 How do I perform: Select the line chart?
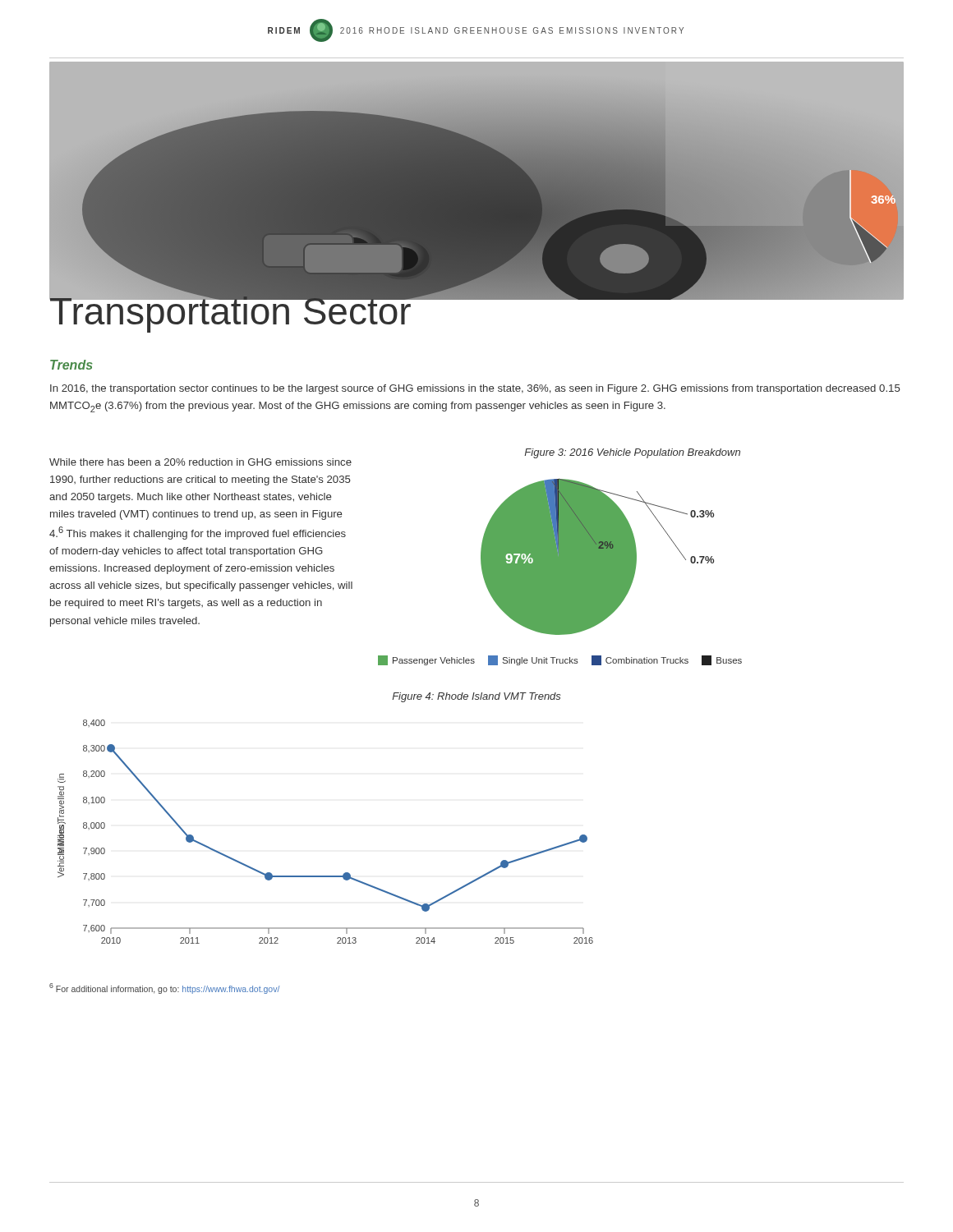329,838
